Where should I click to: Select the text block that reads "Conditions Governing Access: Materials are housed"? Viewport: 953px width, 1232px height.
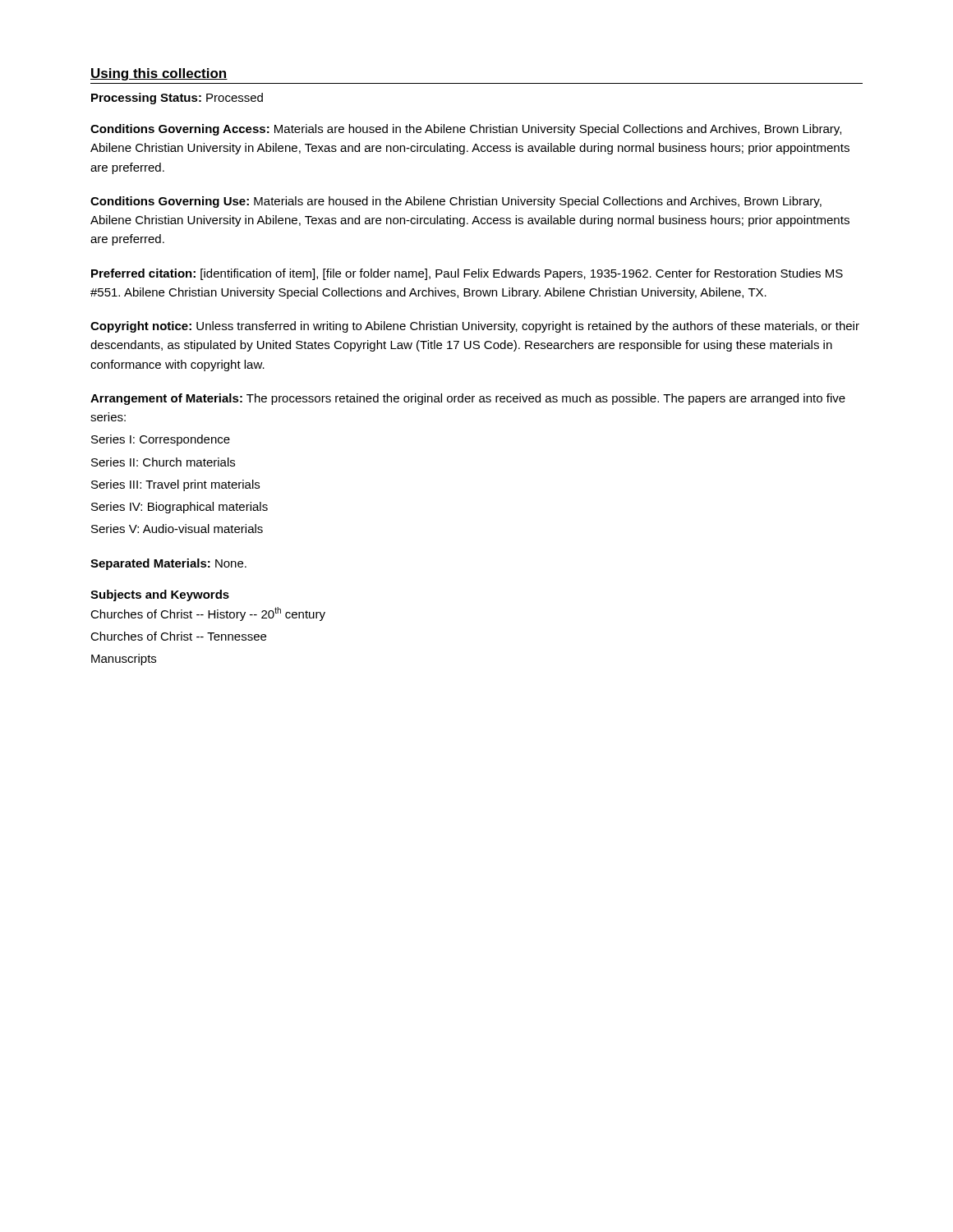[470, 148]
